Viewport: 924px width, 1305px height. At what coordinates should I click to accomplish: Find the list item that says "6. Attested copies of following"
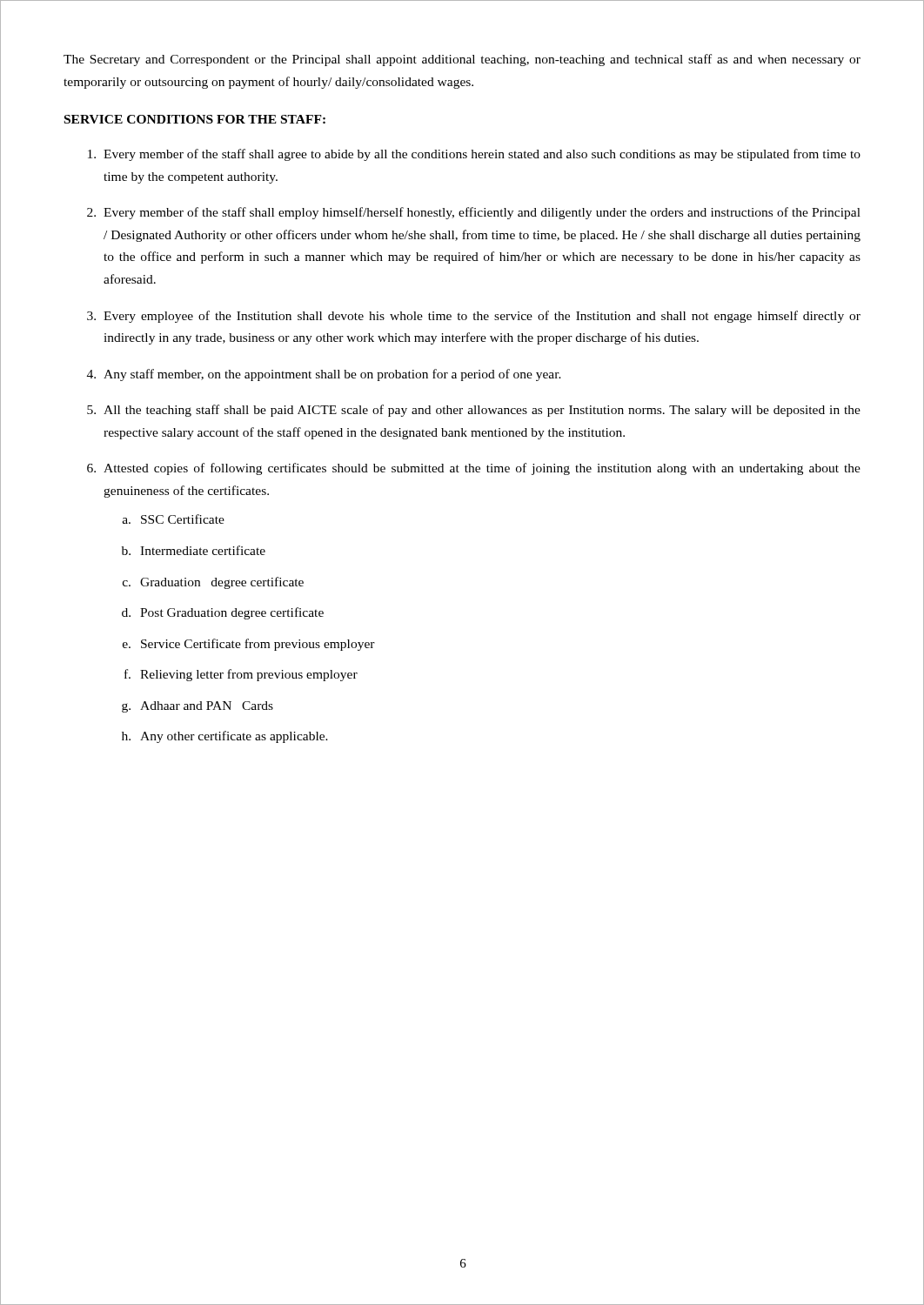[474, 469]
